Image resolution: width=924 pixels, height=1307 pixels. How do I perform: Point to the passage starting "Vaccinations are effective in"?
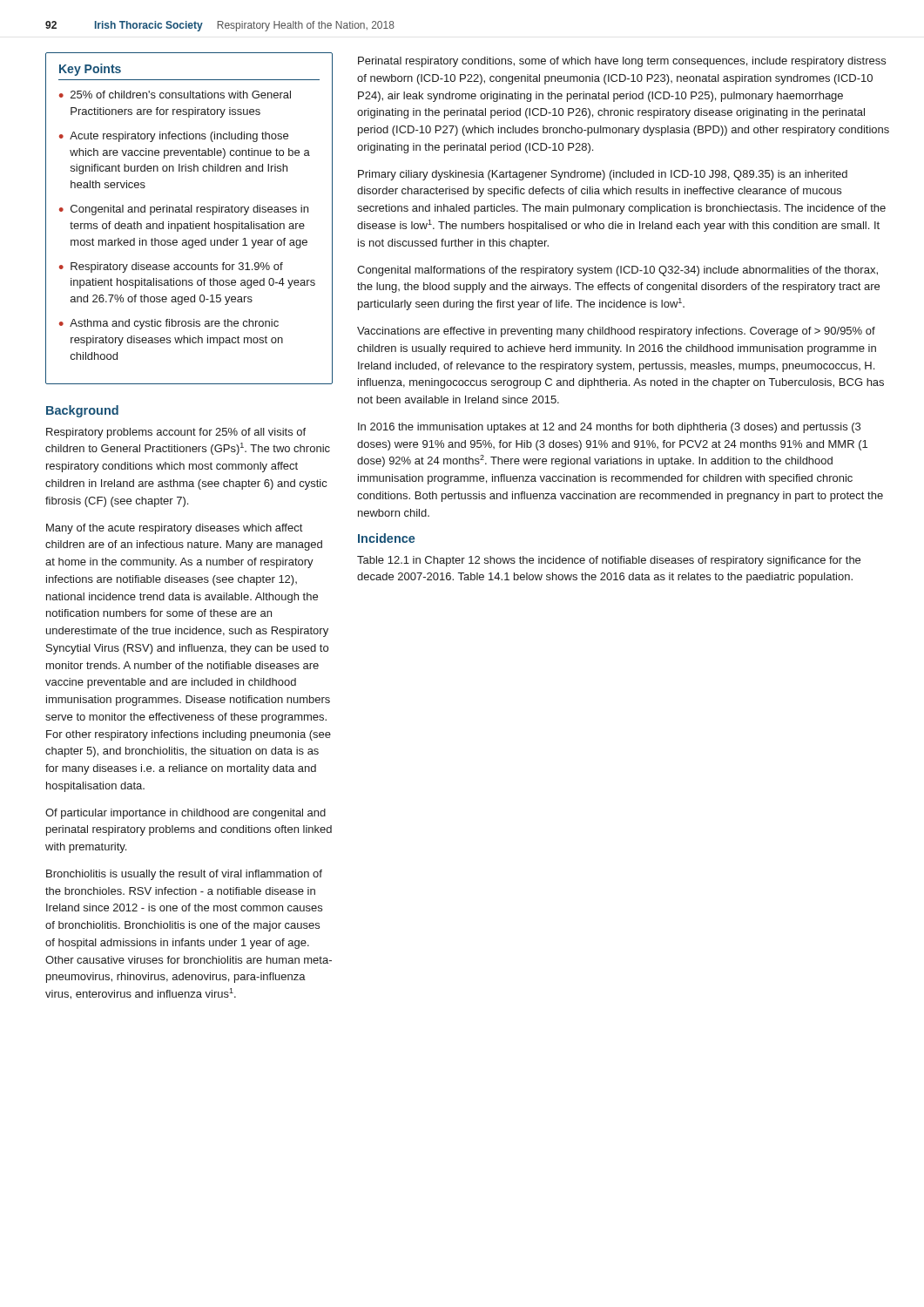pos(621,365)
